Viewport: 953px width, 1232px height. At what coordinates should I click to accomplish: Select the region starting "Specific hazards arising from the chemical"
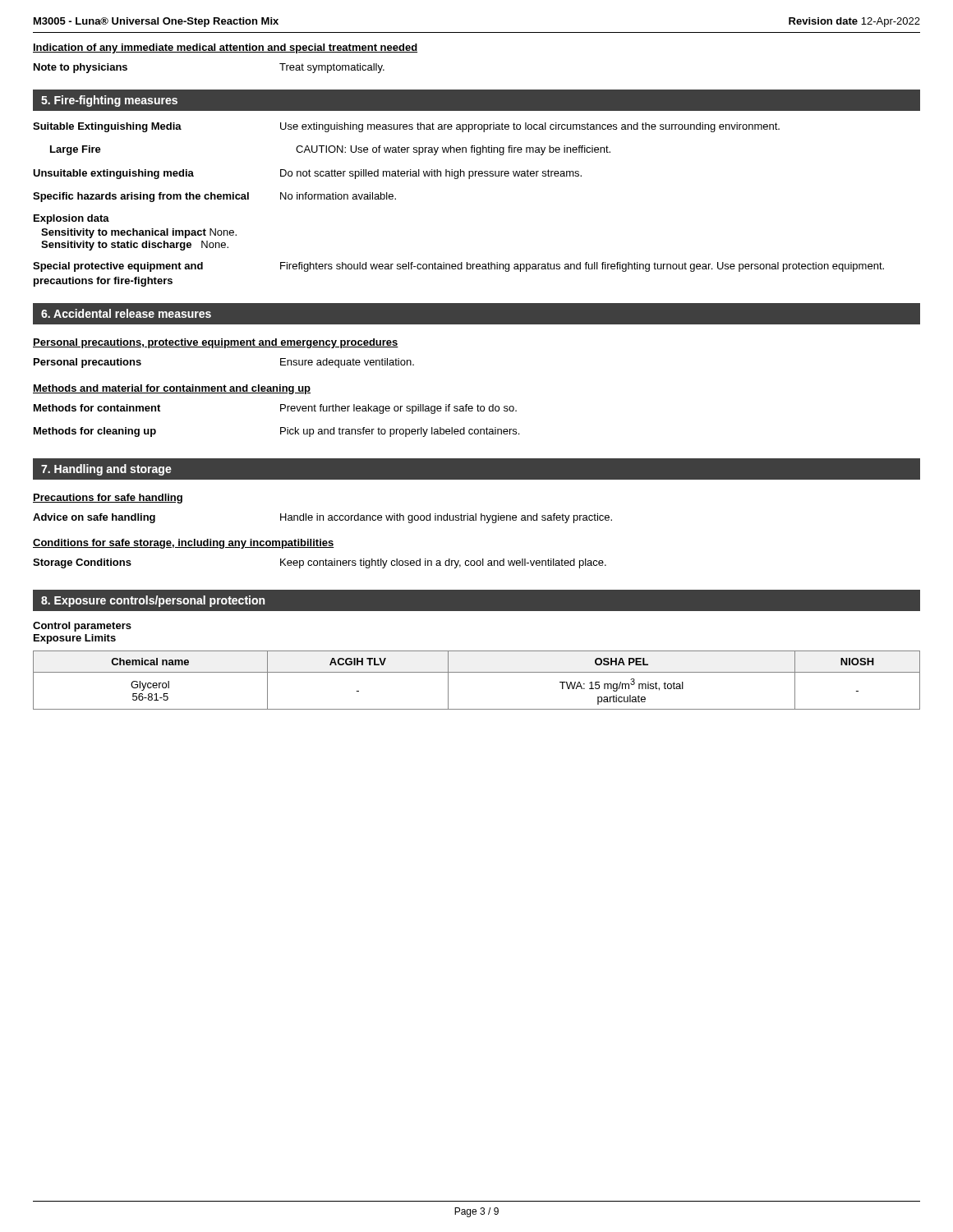coord(214,197)
